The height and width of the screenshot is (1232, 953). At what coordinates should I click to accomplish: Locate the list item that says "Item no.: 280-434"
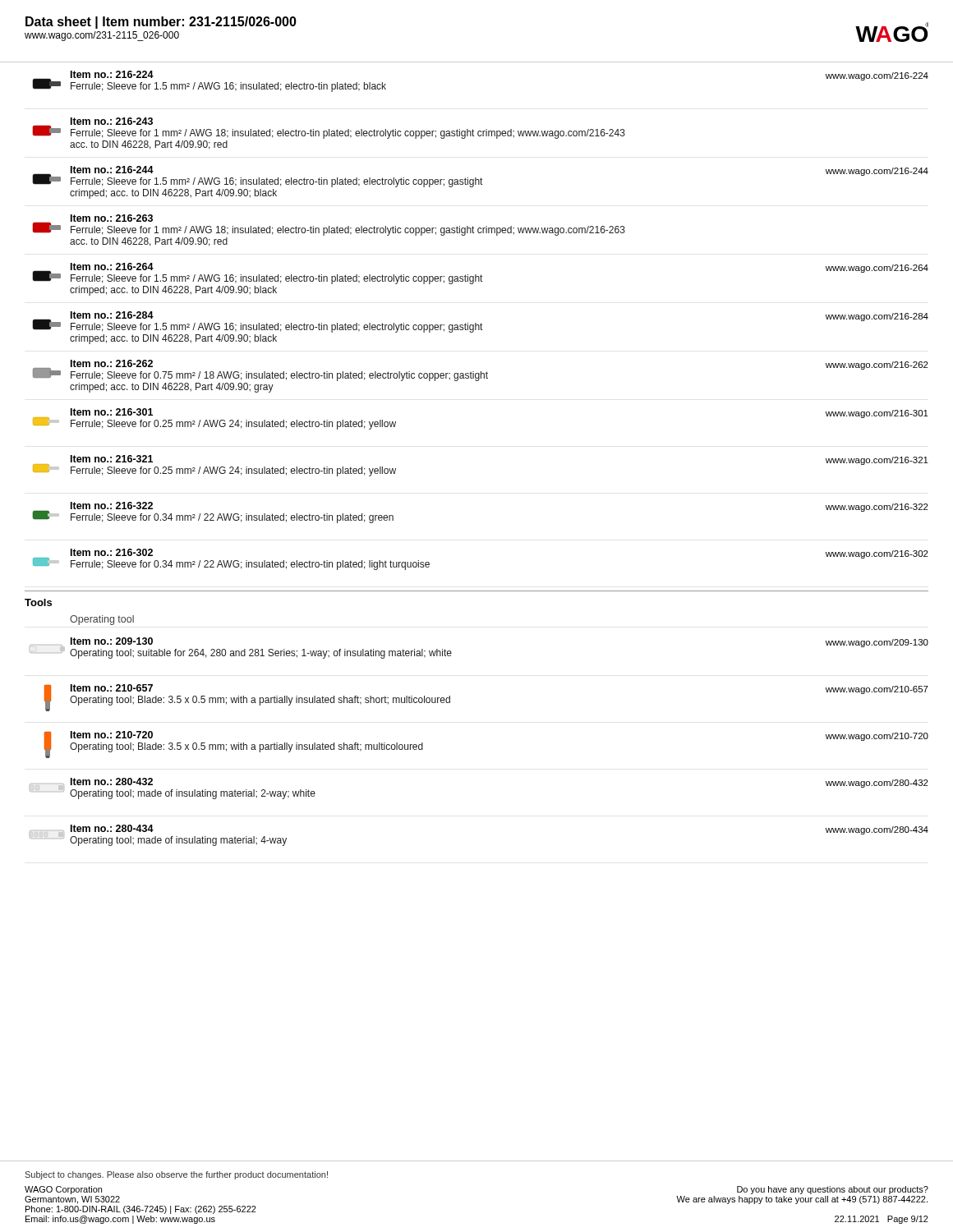[x=134, y=838]
